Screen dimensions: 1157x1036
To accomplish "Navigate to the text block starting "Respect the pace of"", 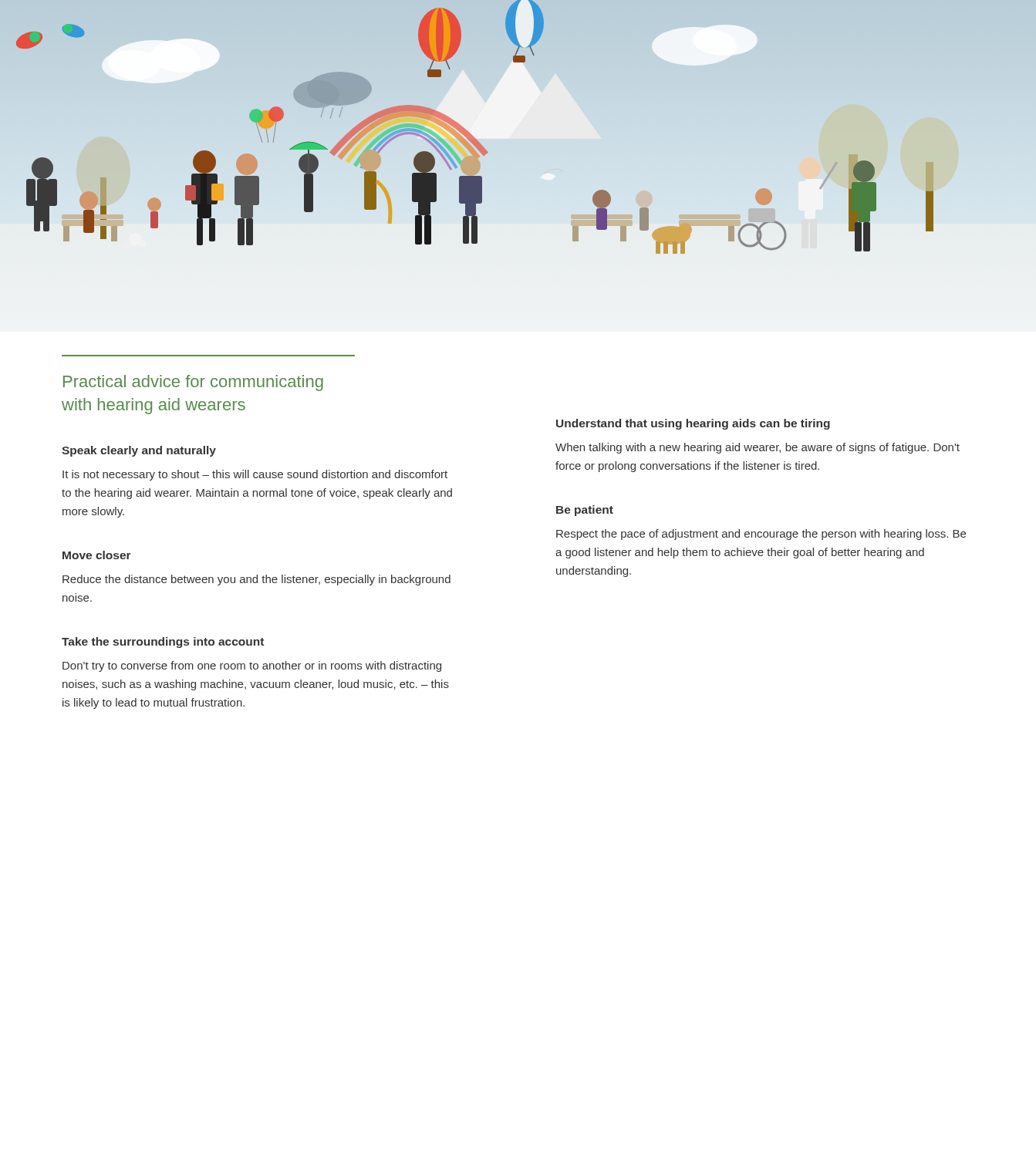I will tap(761, 552).
